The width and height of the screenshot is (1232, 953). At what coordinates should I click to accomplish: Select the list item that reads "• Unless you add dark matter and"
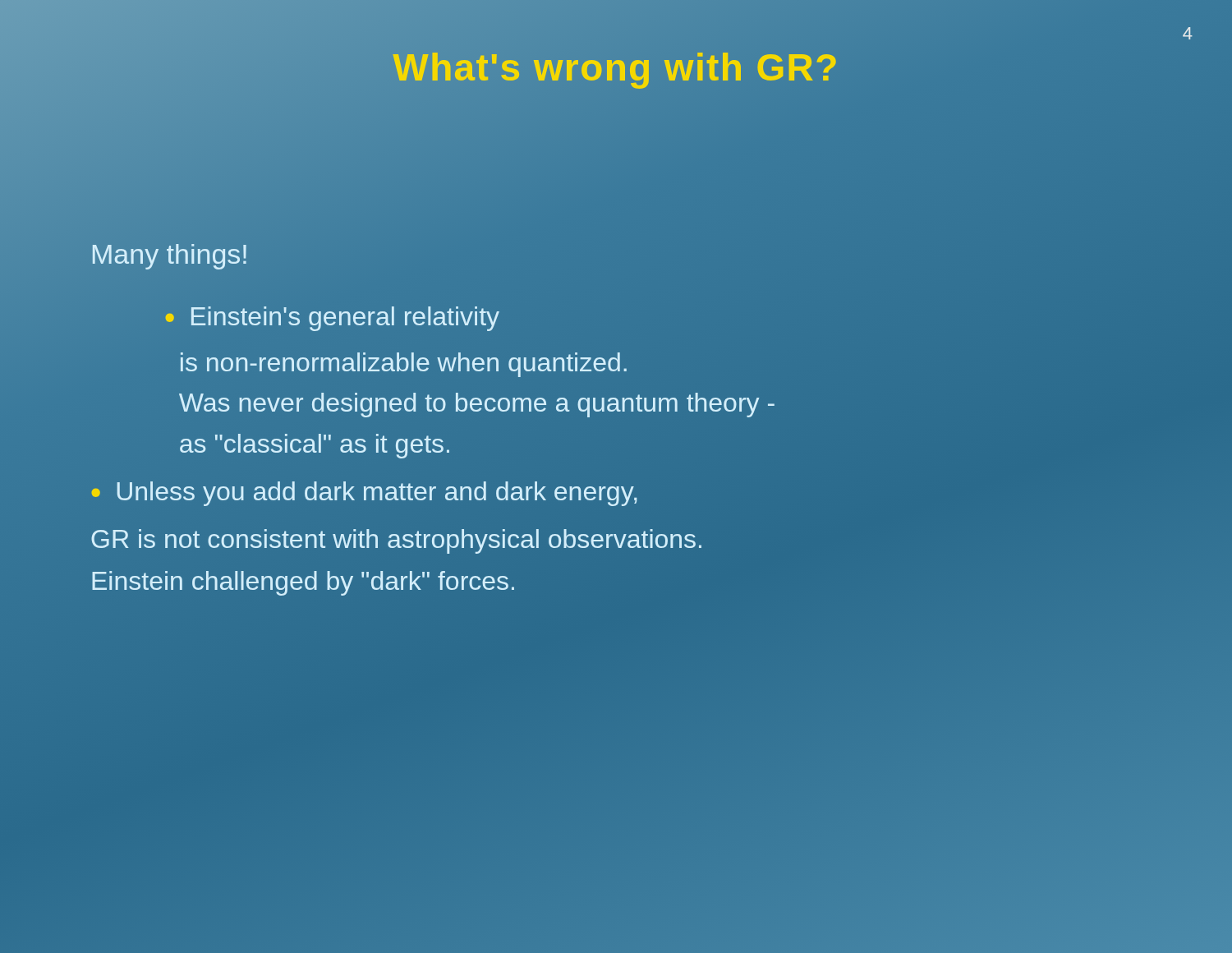tap(397, 536)
